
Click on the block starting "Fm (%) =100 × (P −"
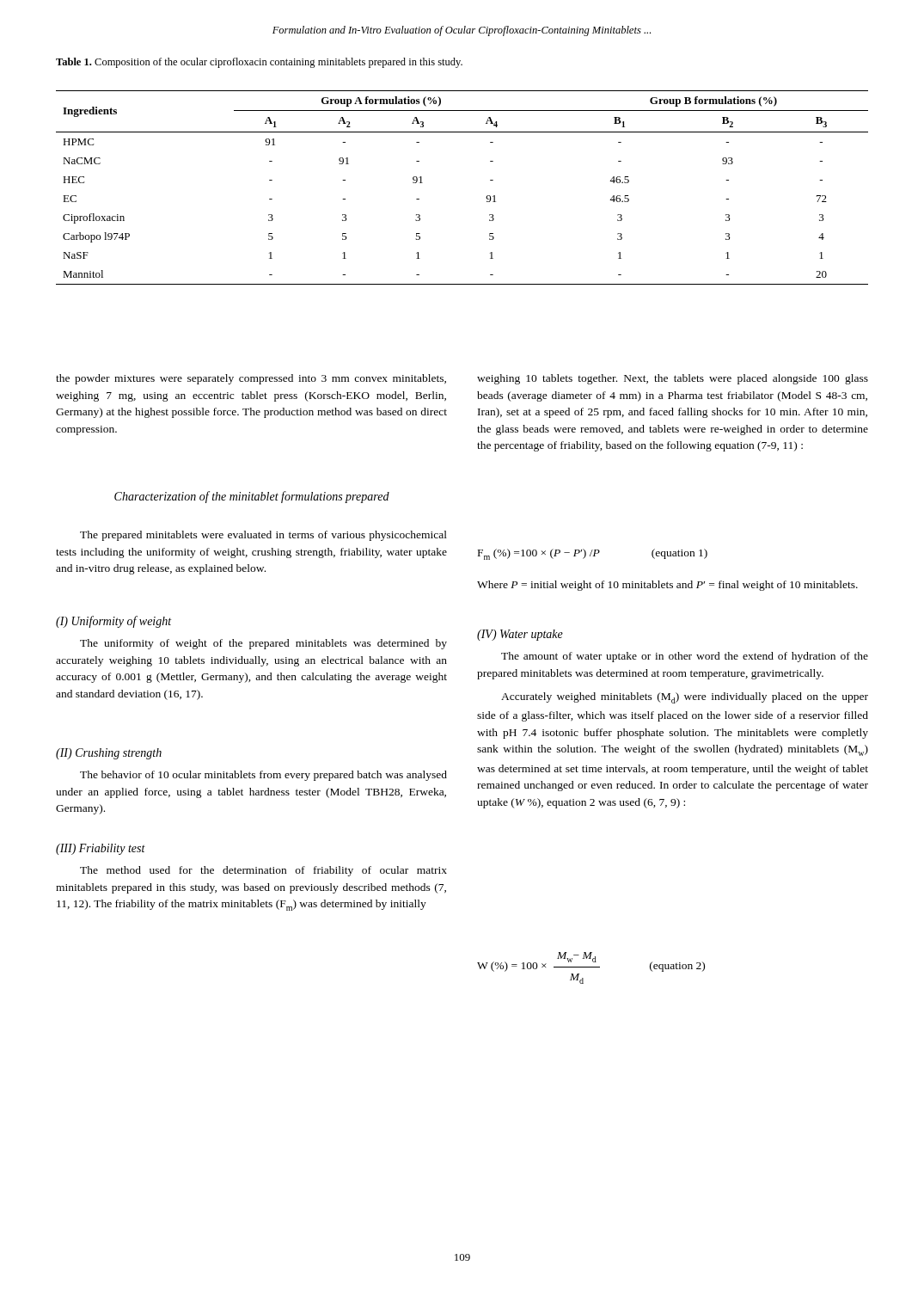[592, 554]
